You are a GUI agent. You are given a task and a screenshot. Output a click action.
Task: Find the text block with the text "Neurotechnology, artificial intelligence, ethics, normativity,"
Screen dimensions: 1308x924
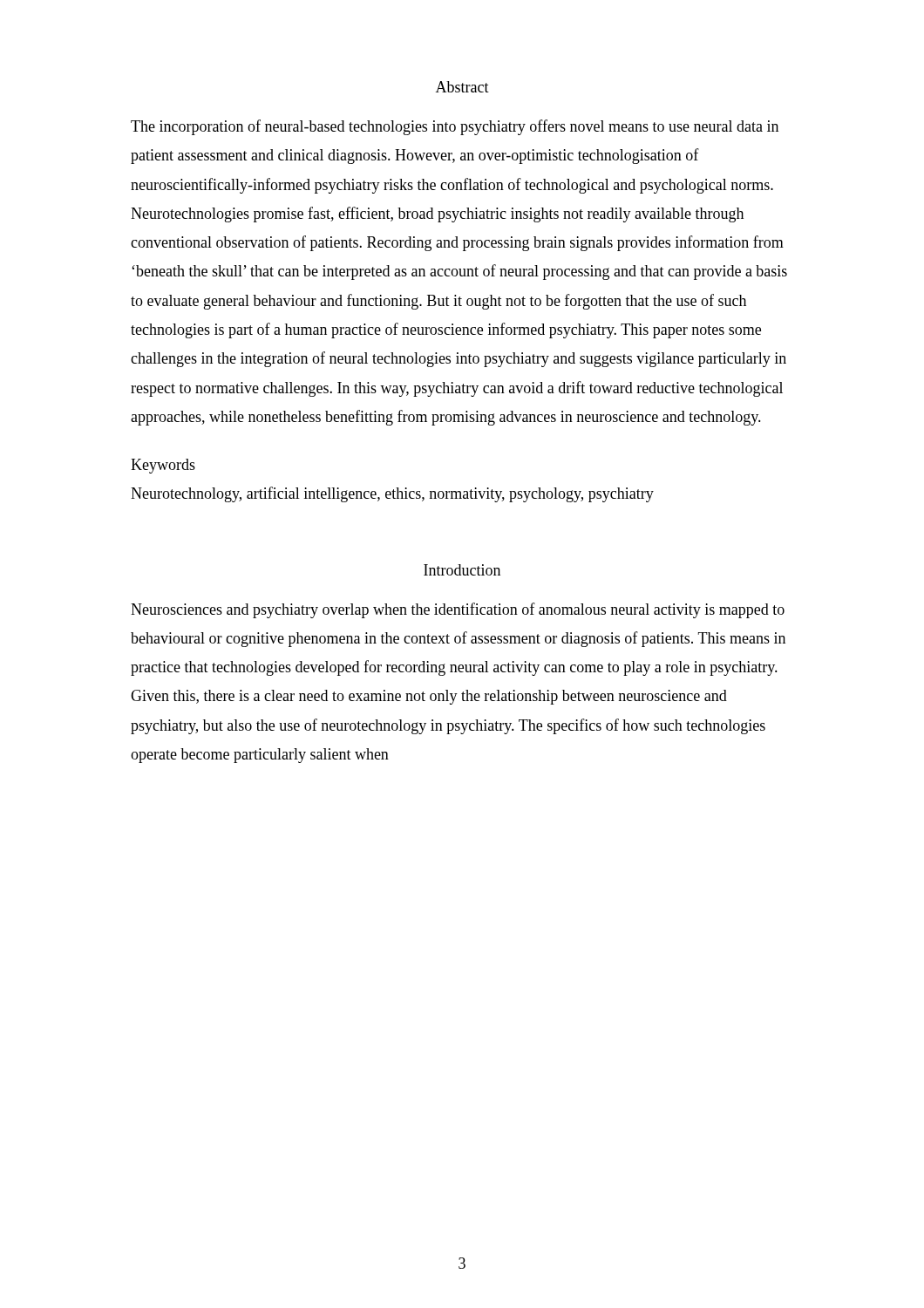click(x=392, y=494)
